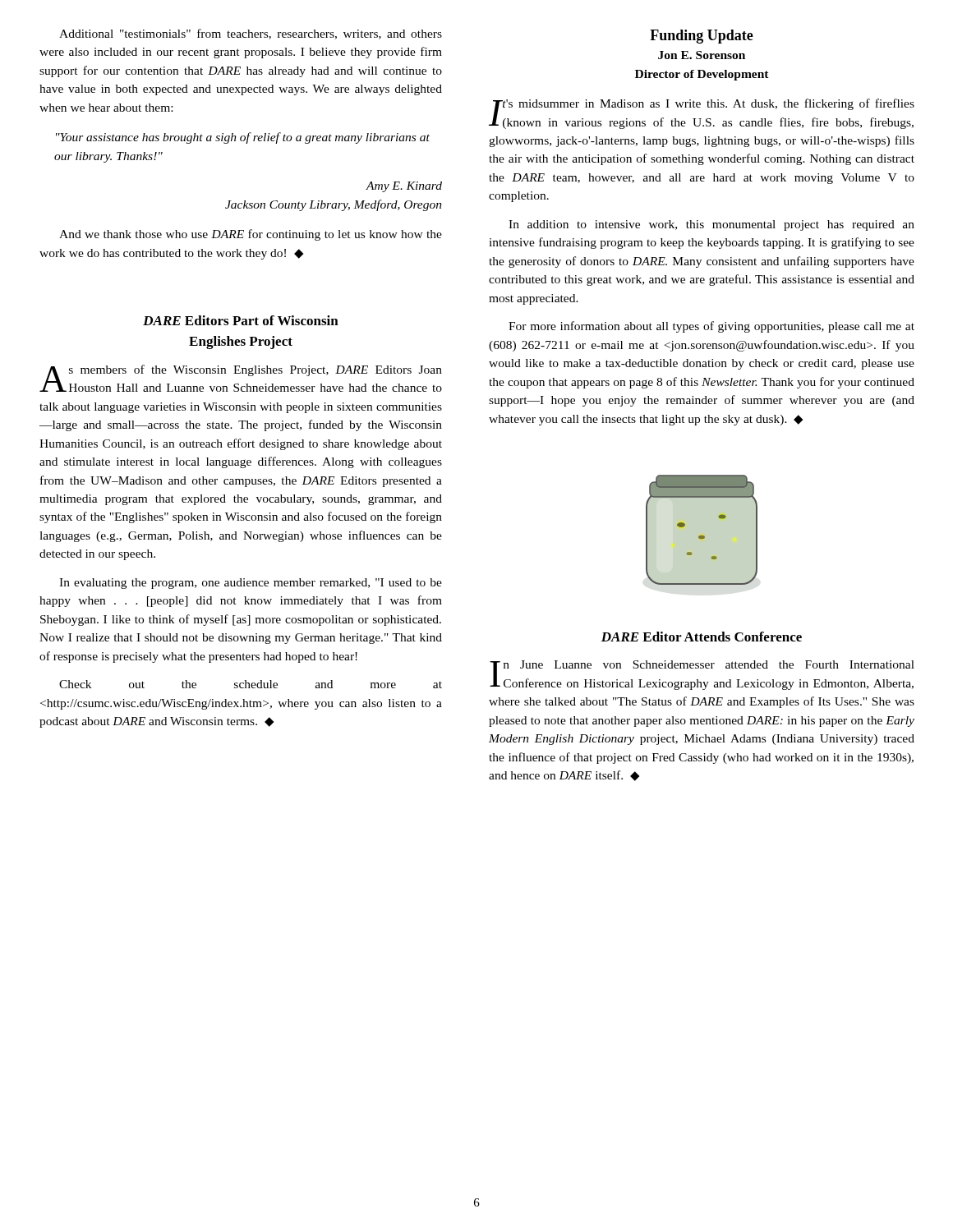
Task: Click the passage that begins "For more information about all types of giving"
Action: (x=702, y=373)
